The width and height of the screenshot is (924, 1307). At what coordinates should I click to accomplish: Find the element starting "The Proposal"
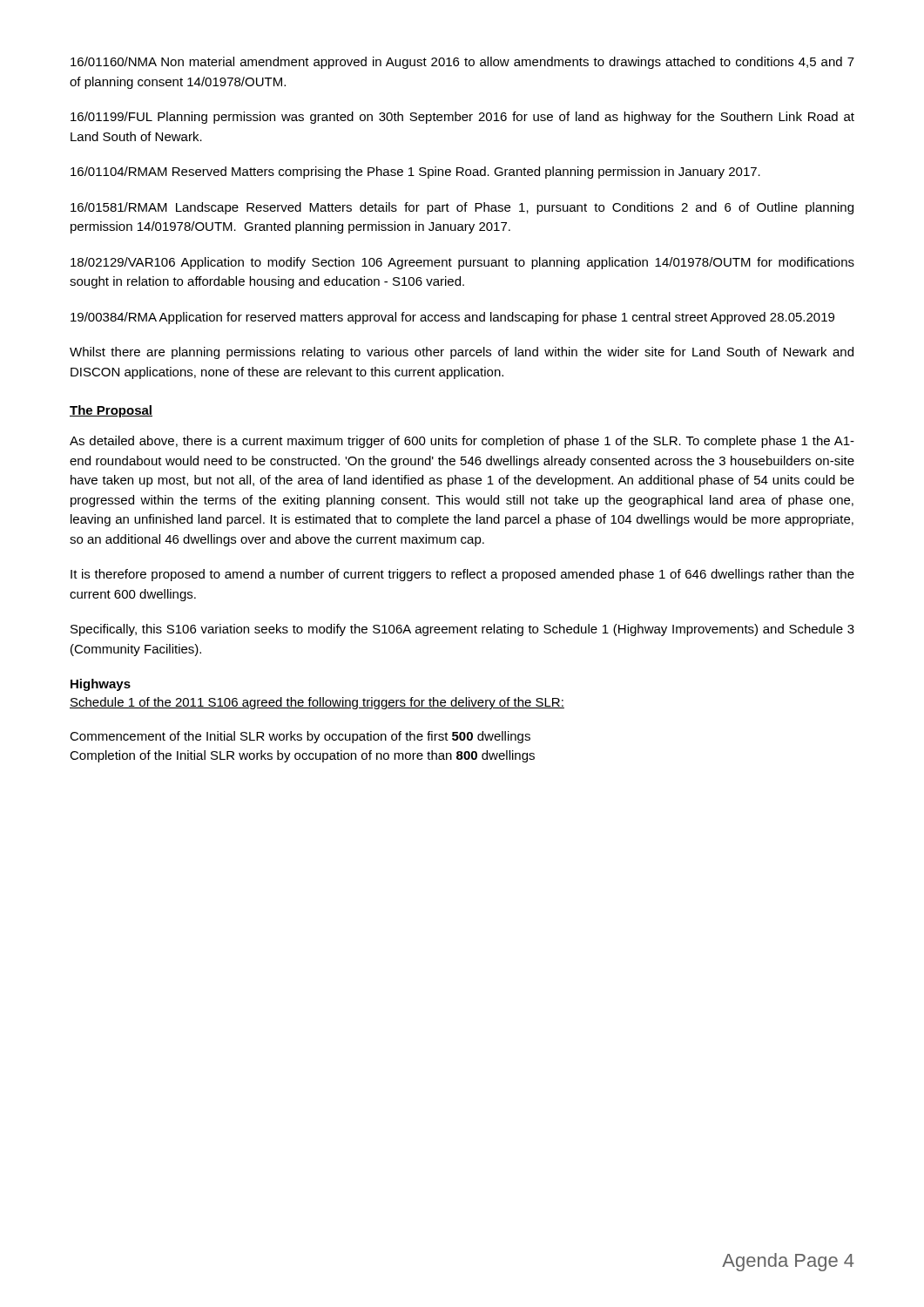(x=111, y=410)
